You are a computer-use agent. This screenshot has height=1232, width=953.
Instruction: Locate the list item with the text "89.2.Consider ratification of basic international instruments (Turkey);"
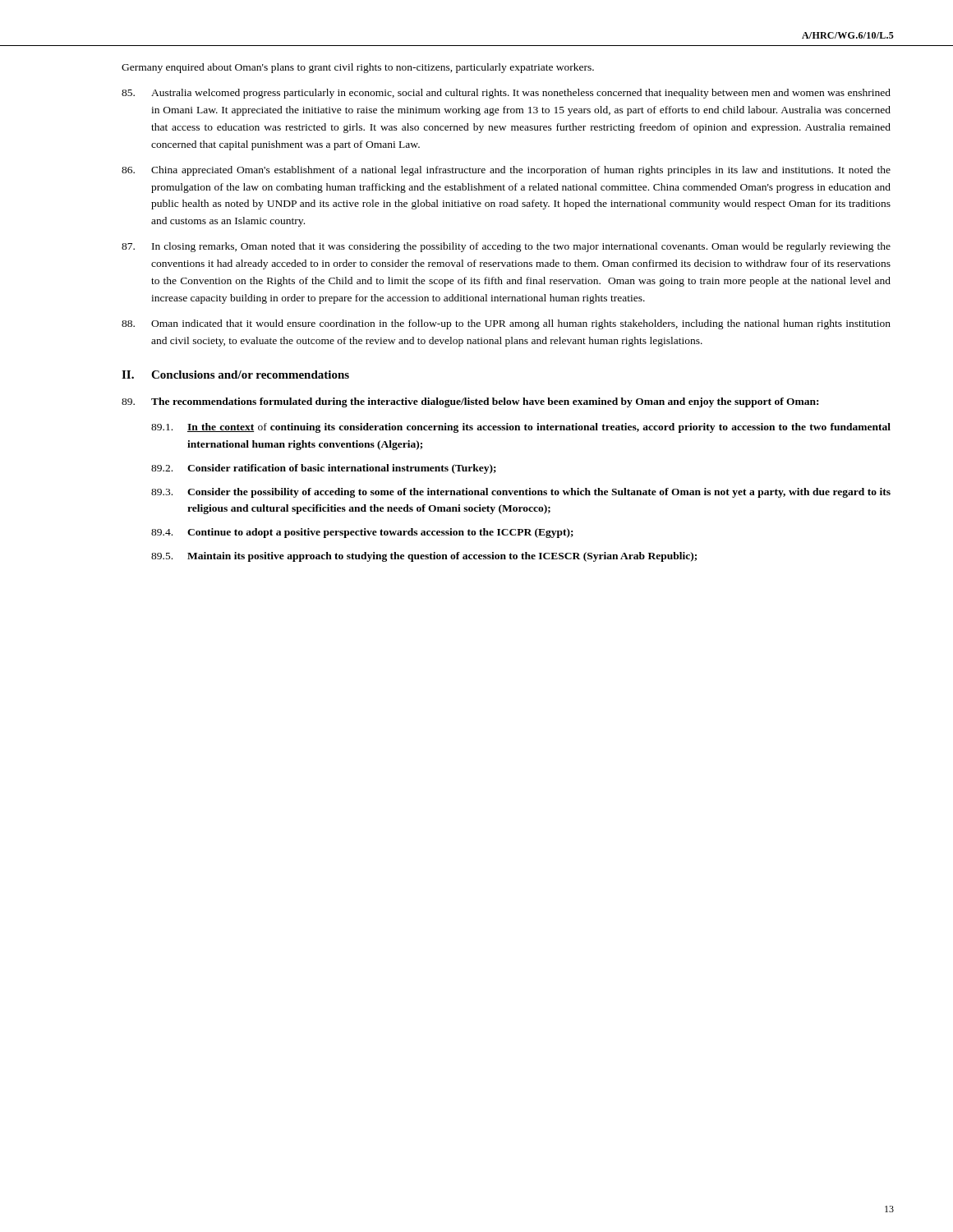point(324,469)
